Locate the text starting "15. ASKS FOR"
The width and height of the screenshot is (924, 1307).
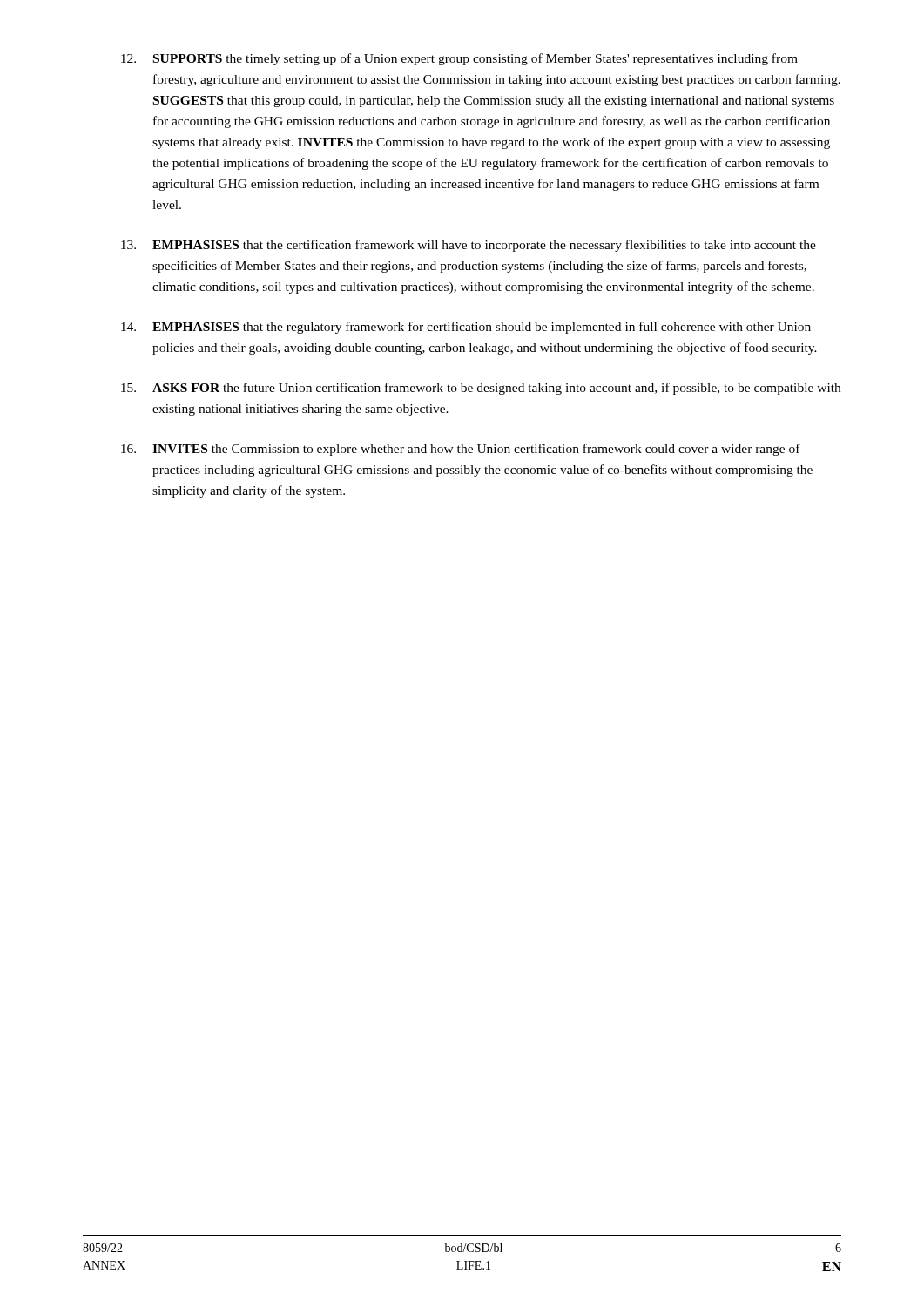(462, 398)
